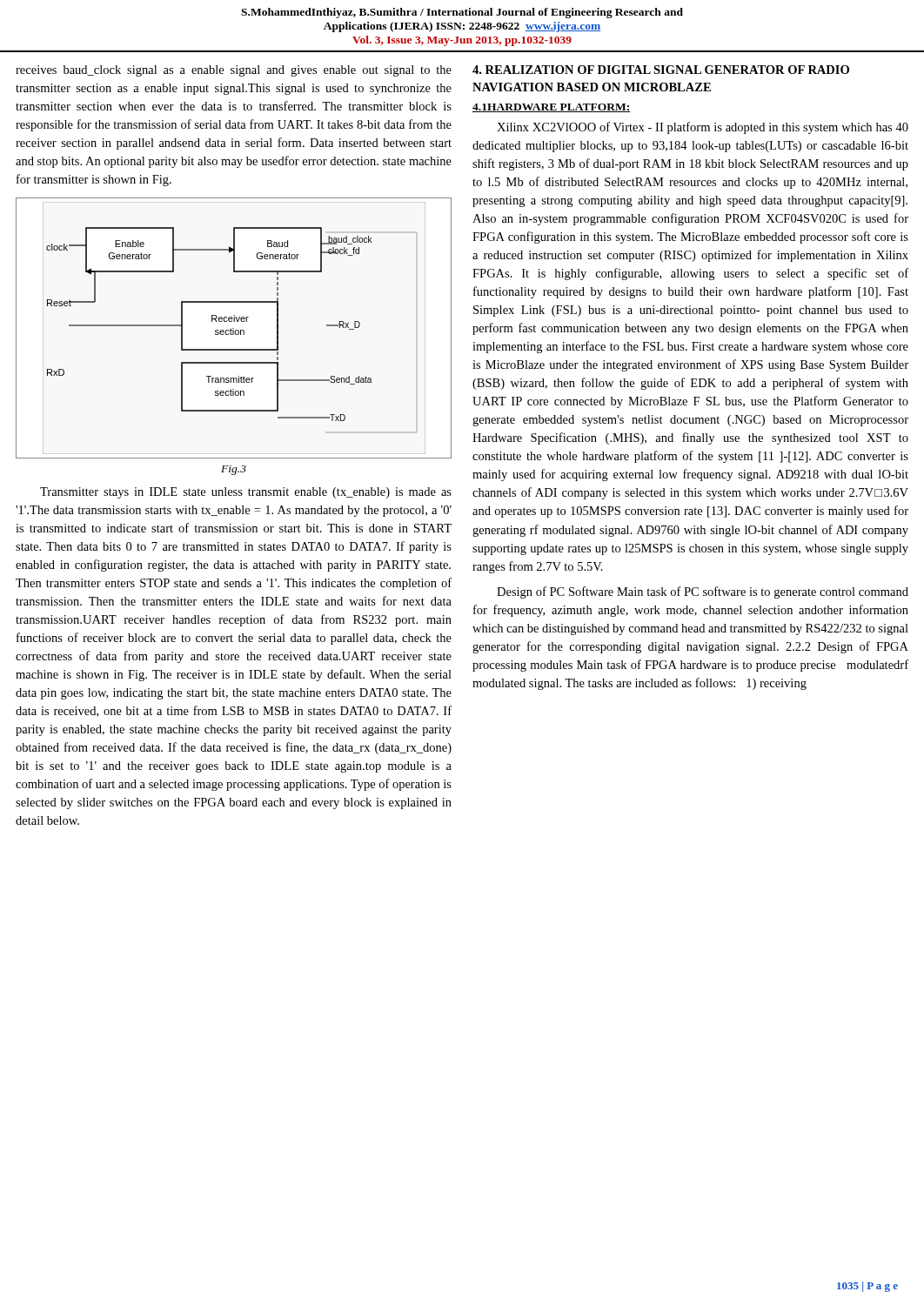Click on the text block that says "receives baud_clock signal as a"
This screenshot has width=924, height=1305.
coord(234,125)
